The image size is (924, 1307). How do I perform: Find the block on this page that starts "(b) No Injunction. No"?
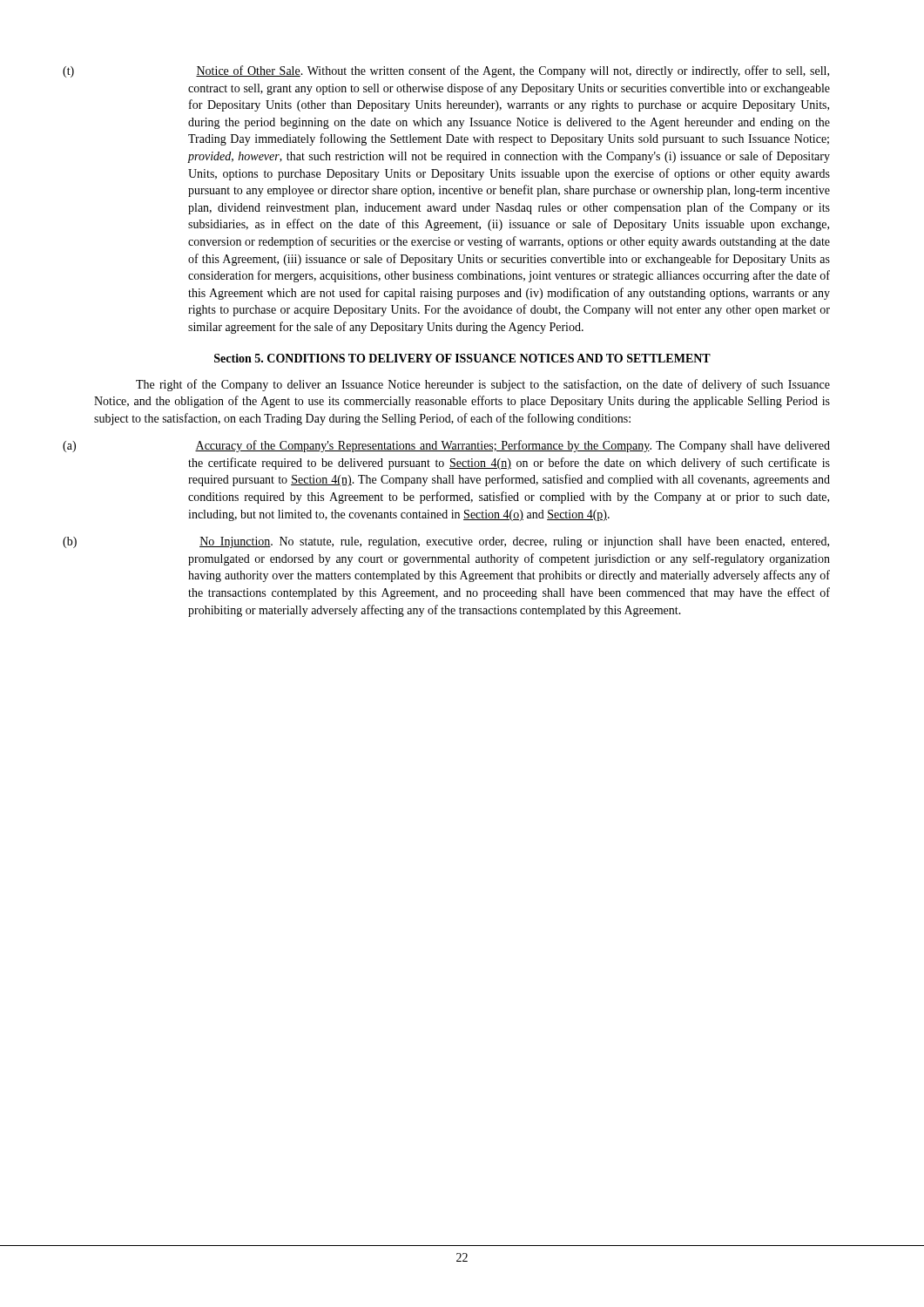[x=462, y=575]
